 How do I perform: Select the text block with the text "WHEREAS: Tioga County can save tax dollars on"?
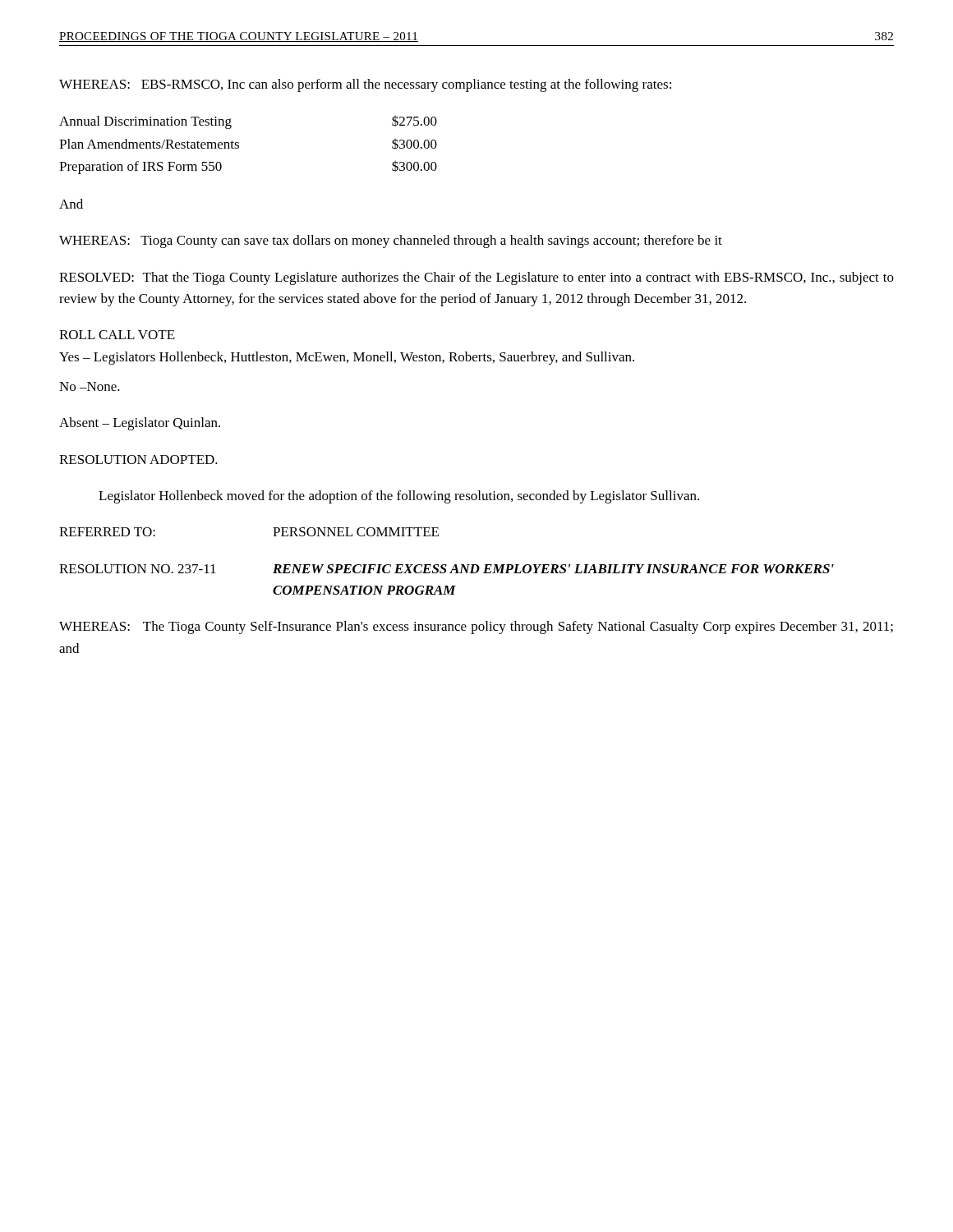coord(391,240)
